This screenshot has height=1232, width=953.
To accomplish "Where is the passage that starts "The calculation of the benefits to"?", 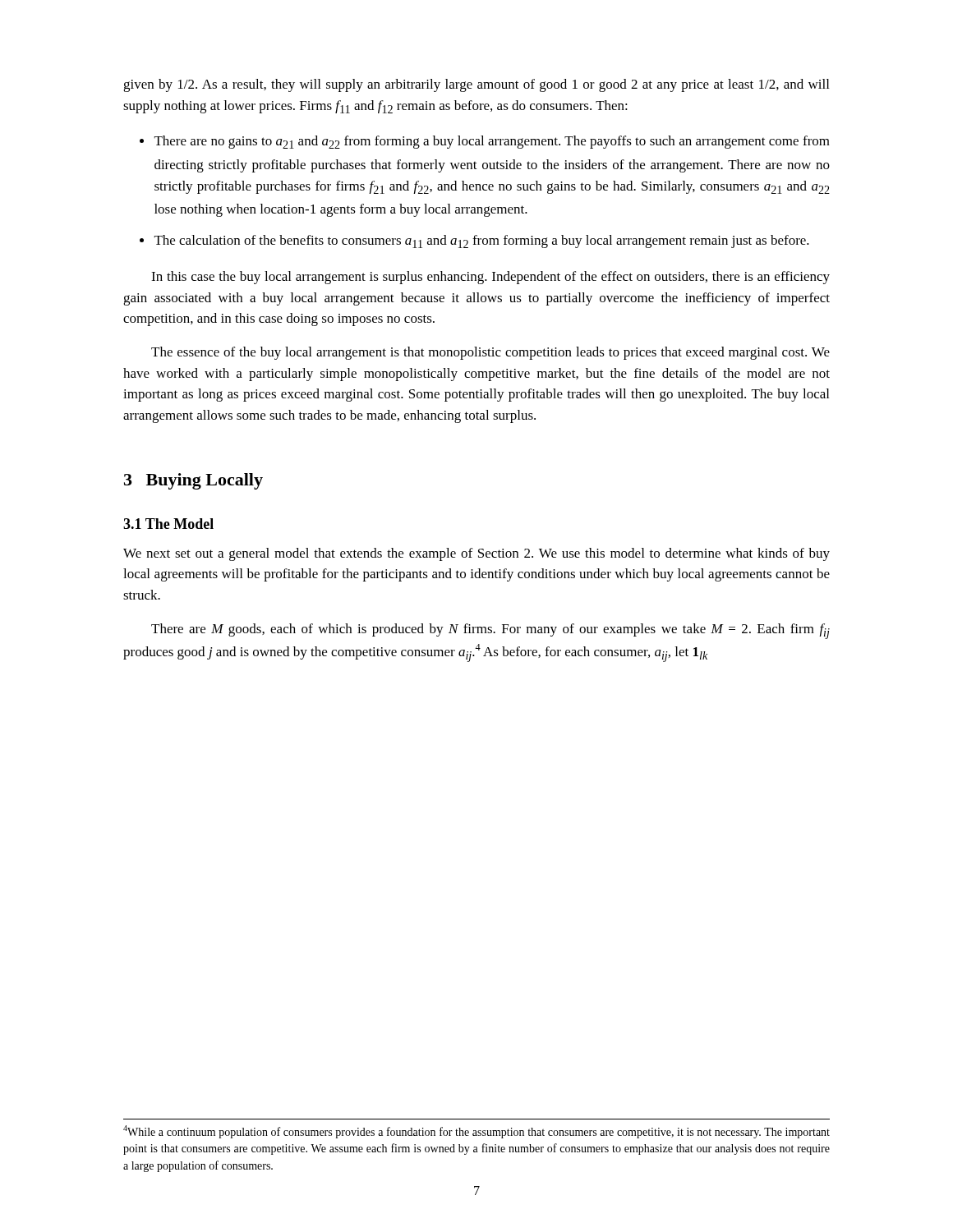I will 492,242.
